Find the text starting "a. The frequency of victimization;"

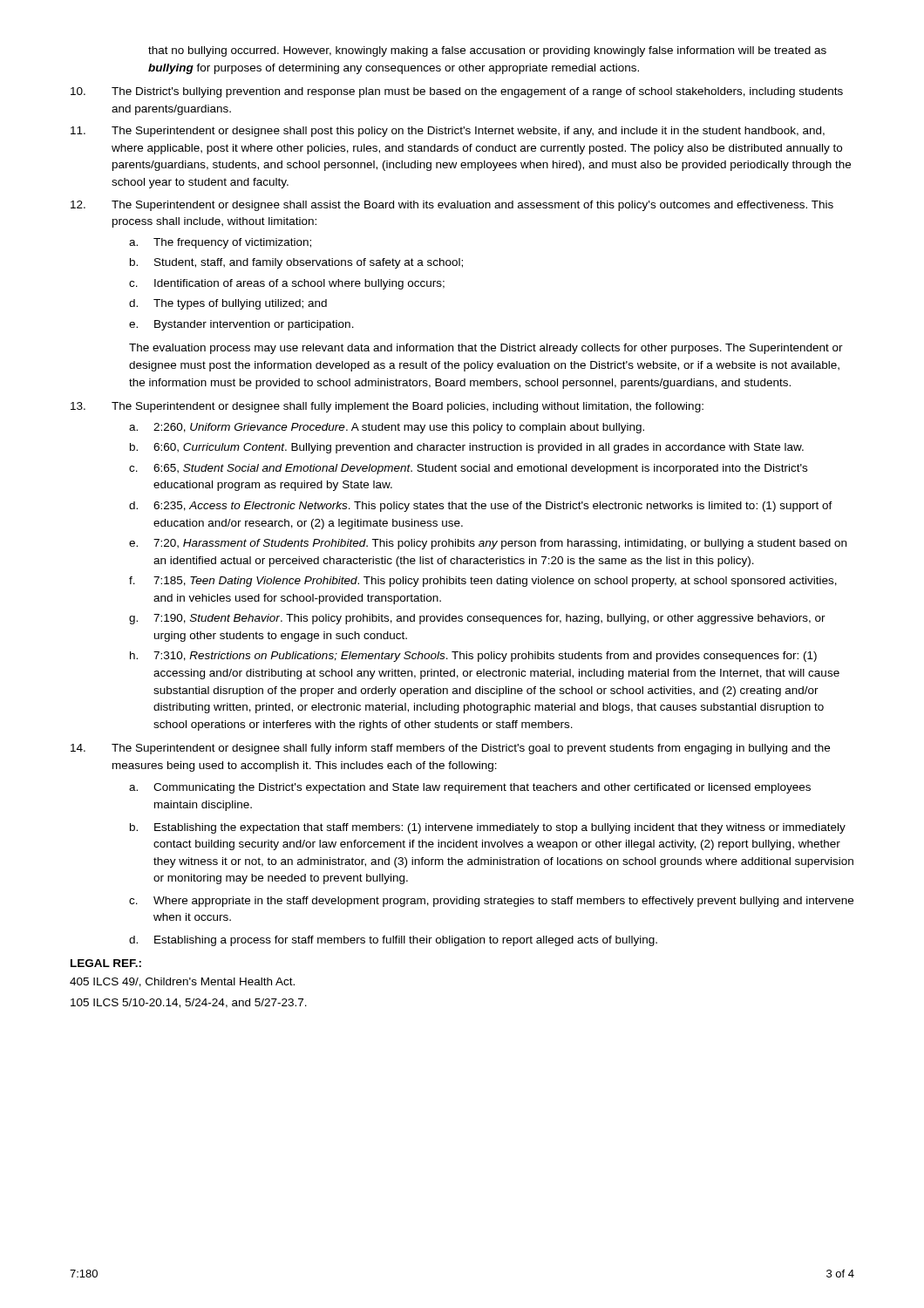pos(220,243)
